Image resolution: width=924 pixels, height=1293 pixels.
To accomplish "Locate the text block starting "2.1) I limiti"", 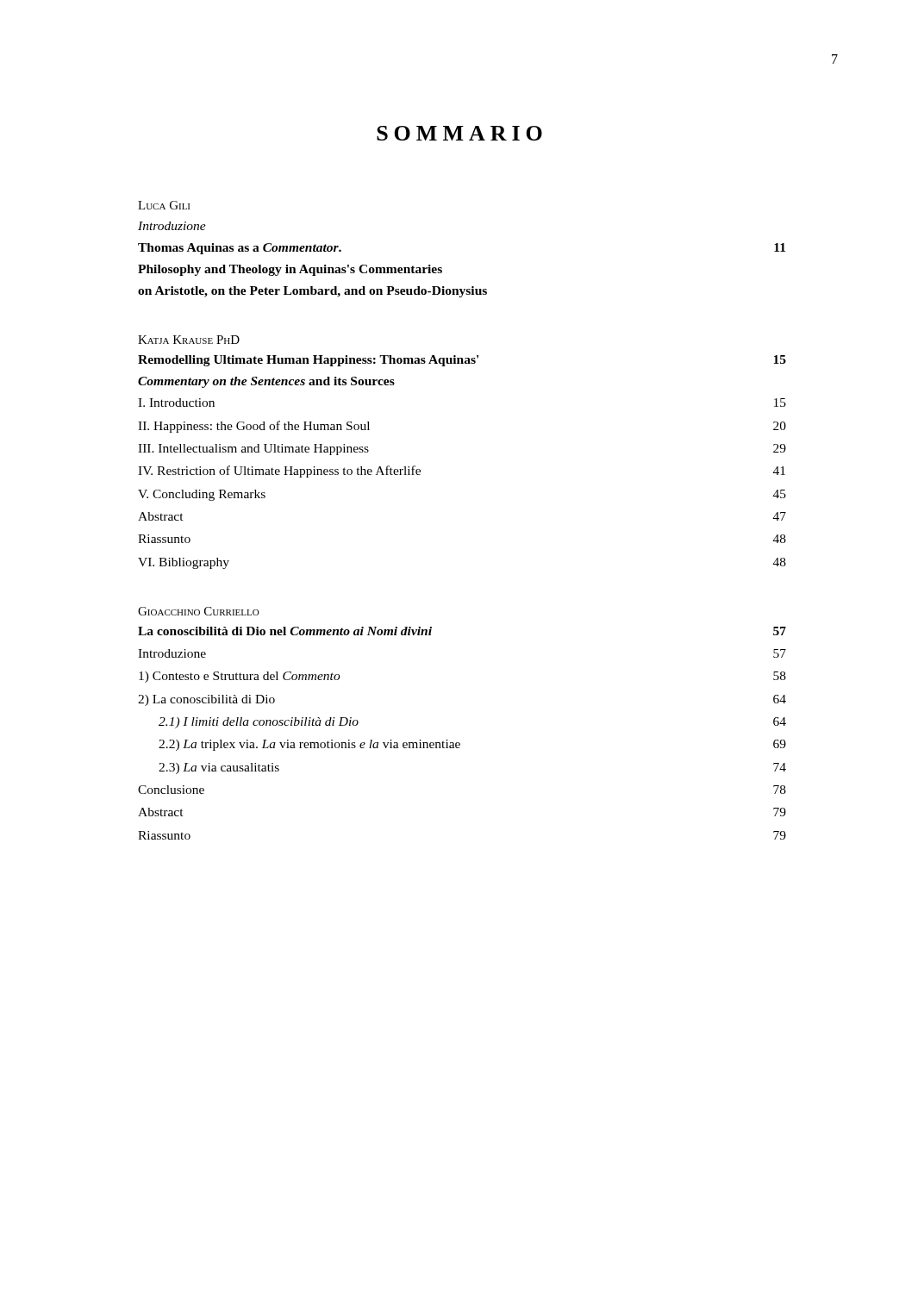I will tap(259, 723).
